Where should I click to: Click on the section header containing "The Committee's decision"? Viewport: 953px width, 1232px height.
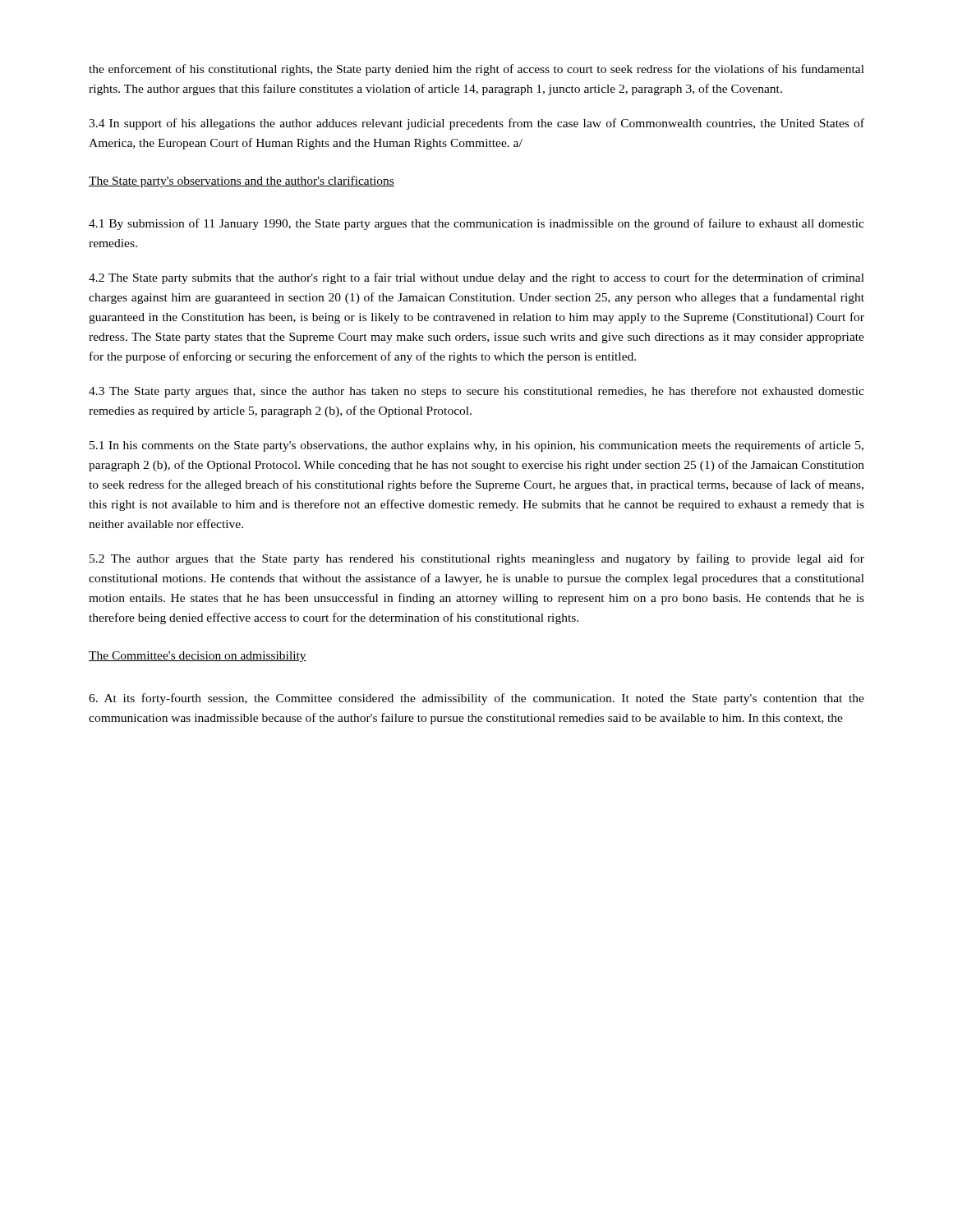[x=197, y=656]
